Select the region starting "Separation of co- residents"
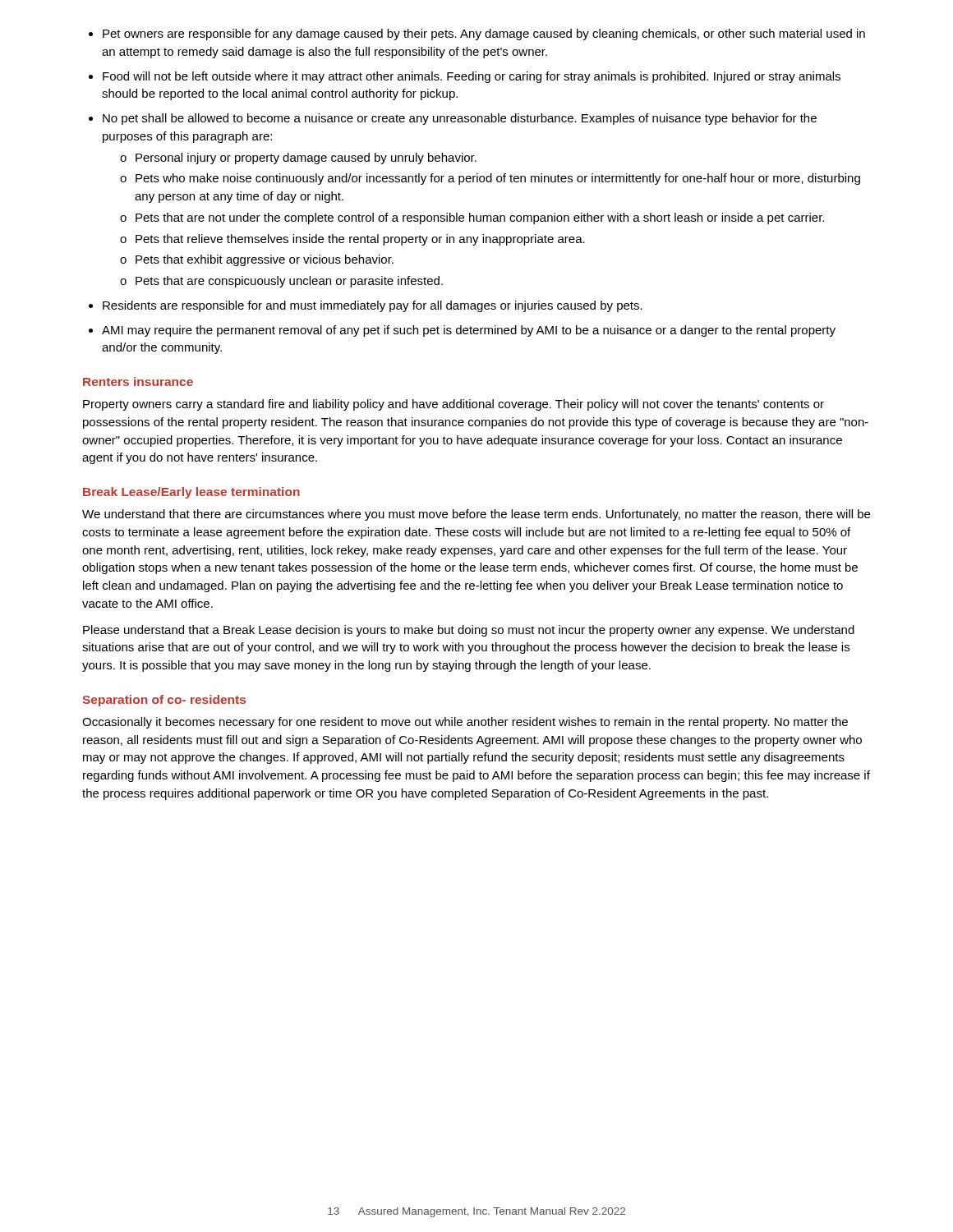 point(164,699)
